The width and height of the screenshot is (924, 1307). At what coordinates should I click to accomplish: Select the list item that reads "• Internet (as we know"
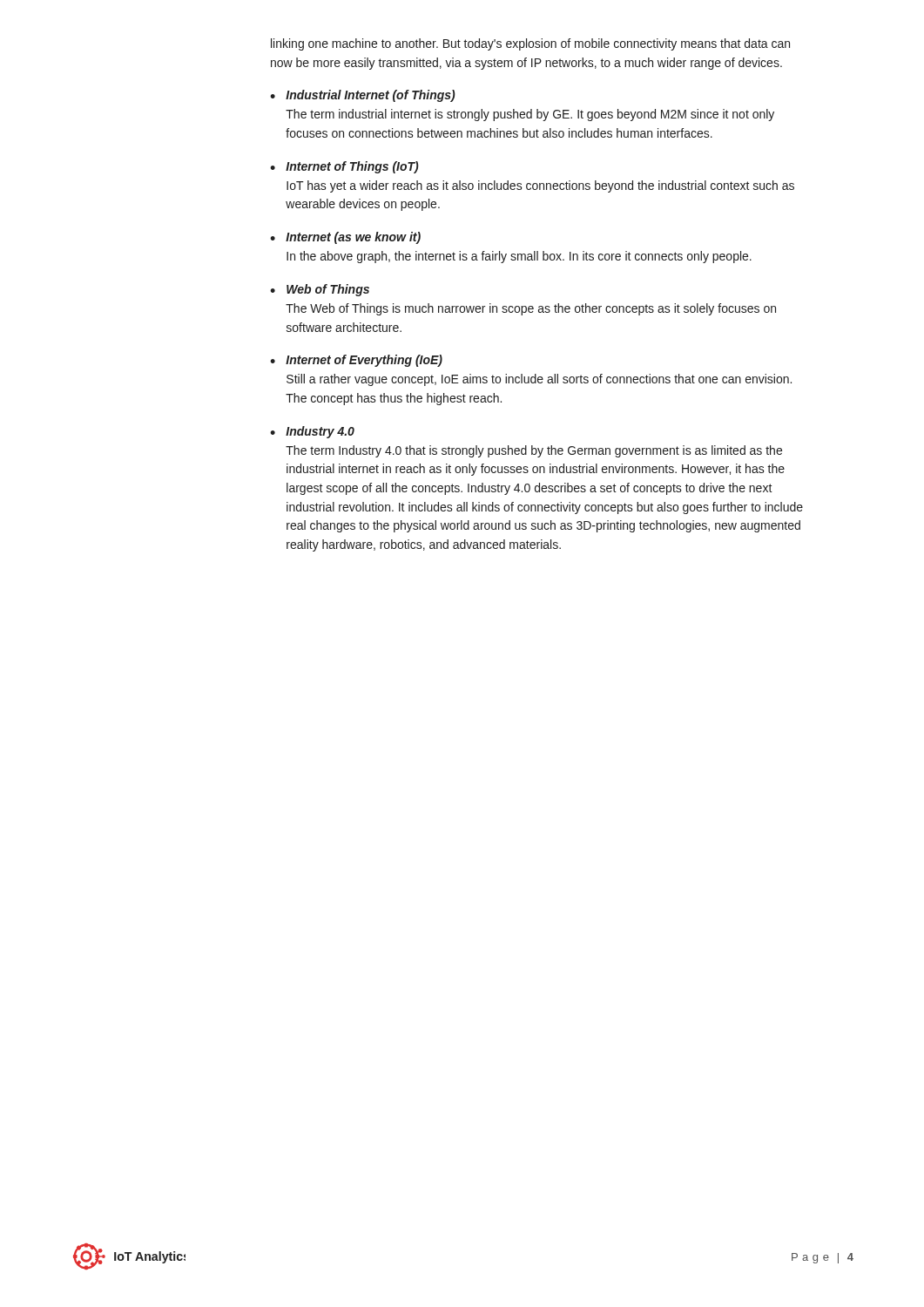click(540, 248)
